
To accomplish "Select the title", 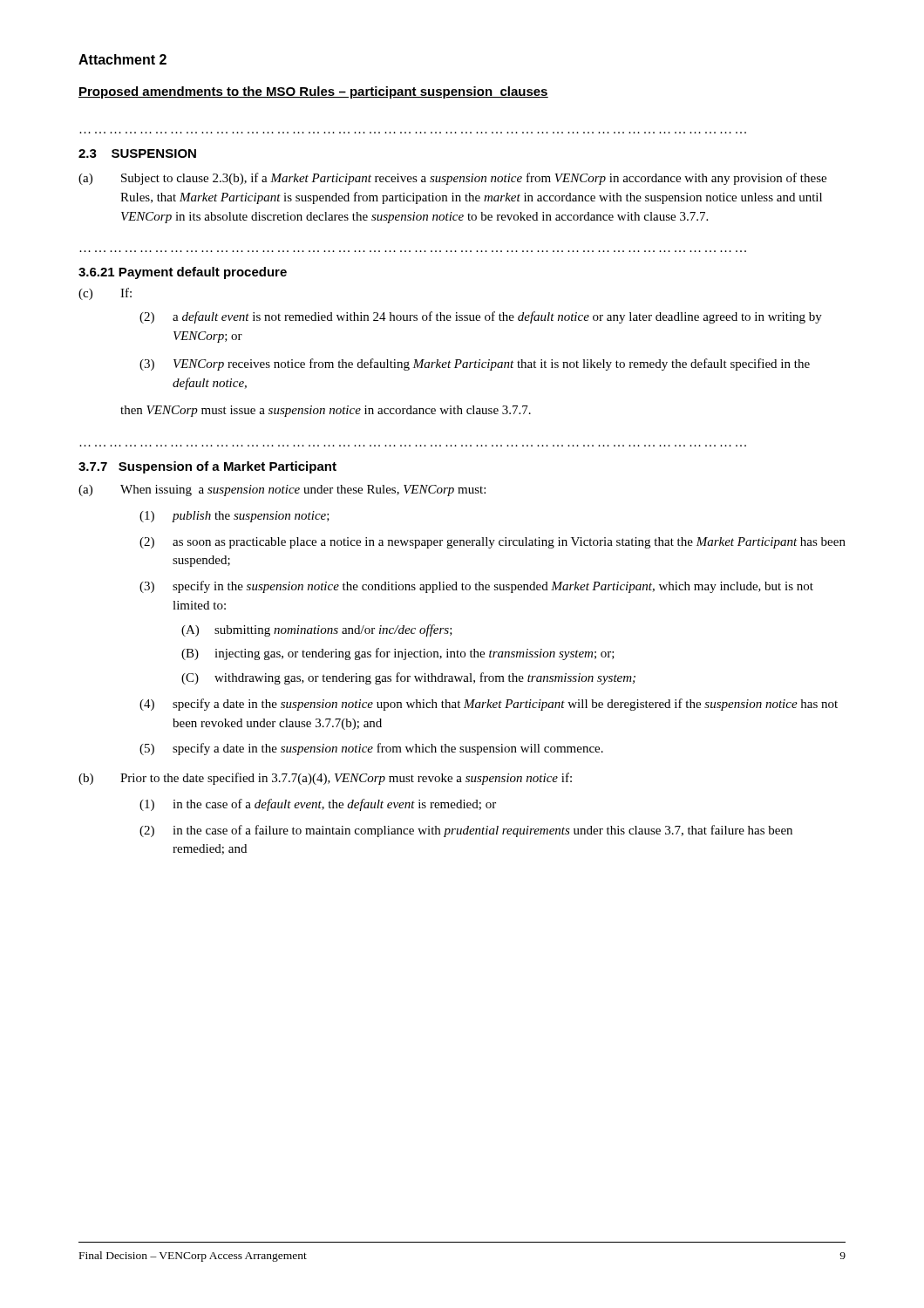I will pyautogui.click(x=123, y=60).
